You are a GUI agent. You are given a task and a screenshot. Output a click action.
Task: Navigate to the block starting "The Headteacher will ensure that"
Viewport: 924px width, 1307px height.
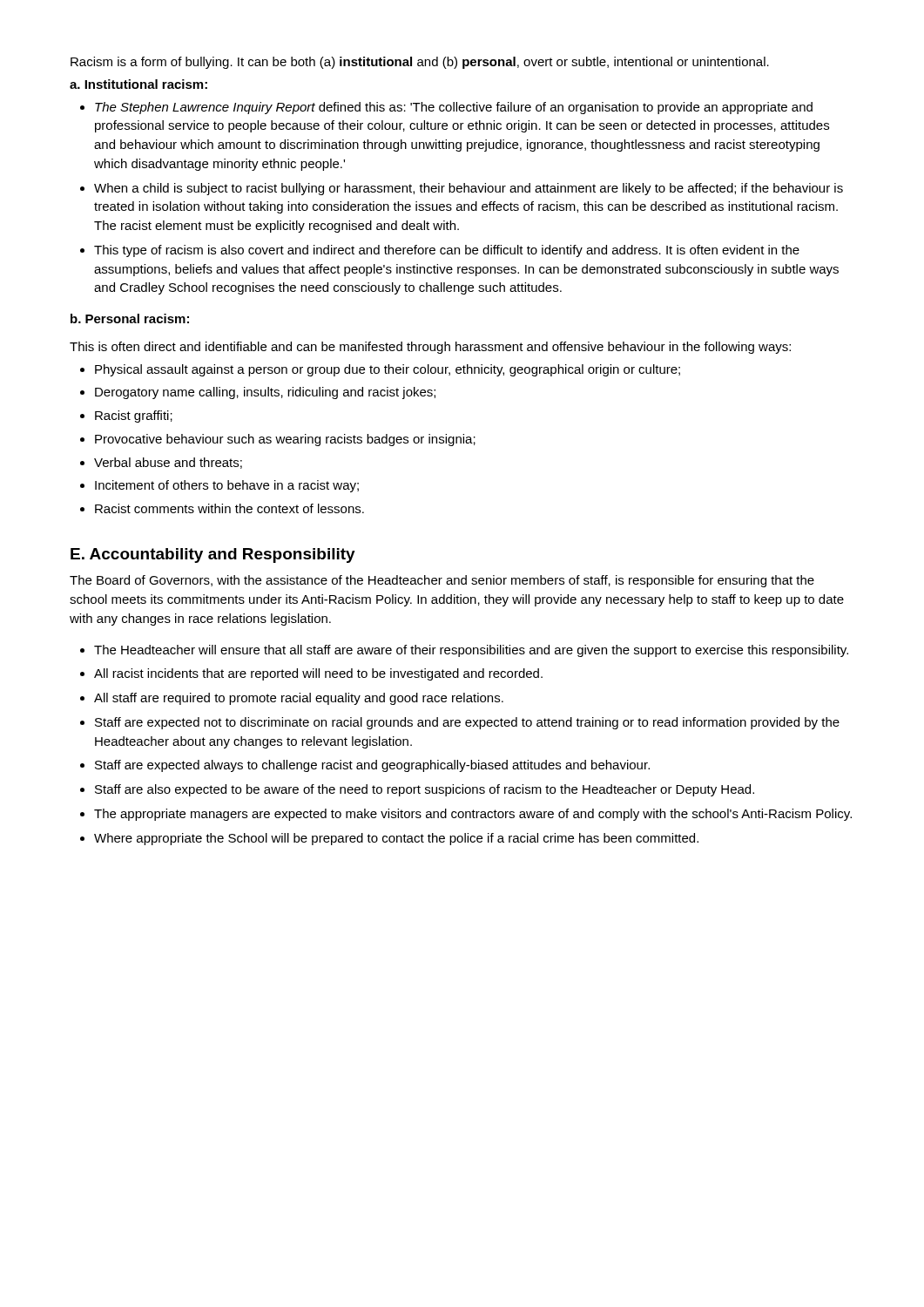coord(472,649)
